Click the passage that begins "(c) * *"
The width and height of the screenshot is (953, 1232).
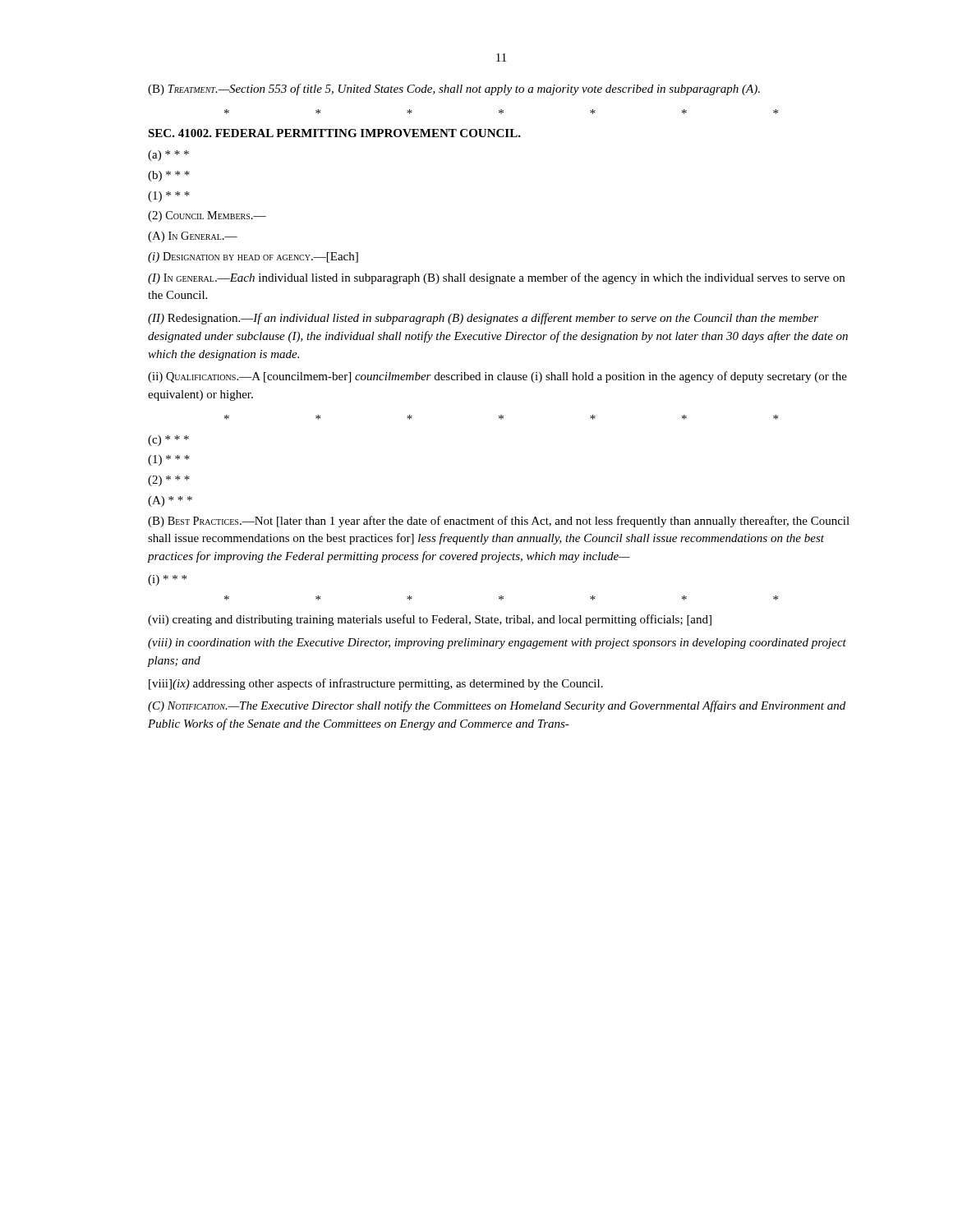click(x=169, y=439)
